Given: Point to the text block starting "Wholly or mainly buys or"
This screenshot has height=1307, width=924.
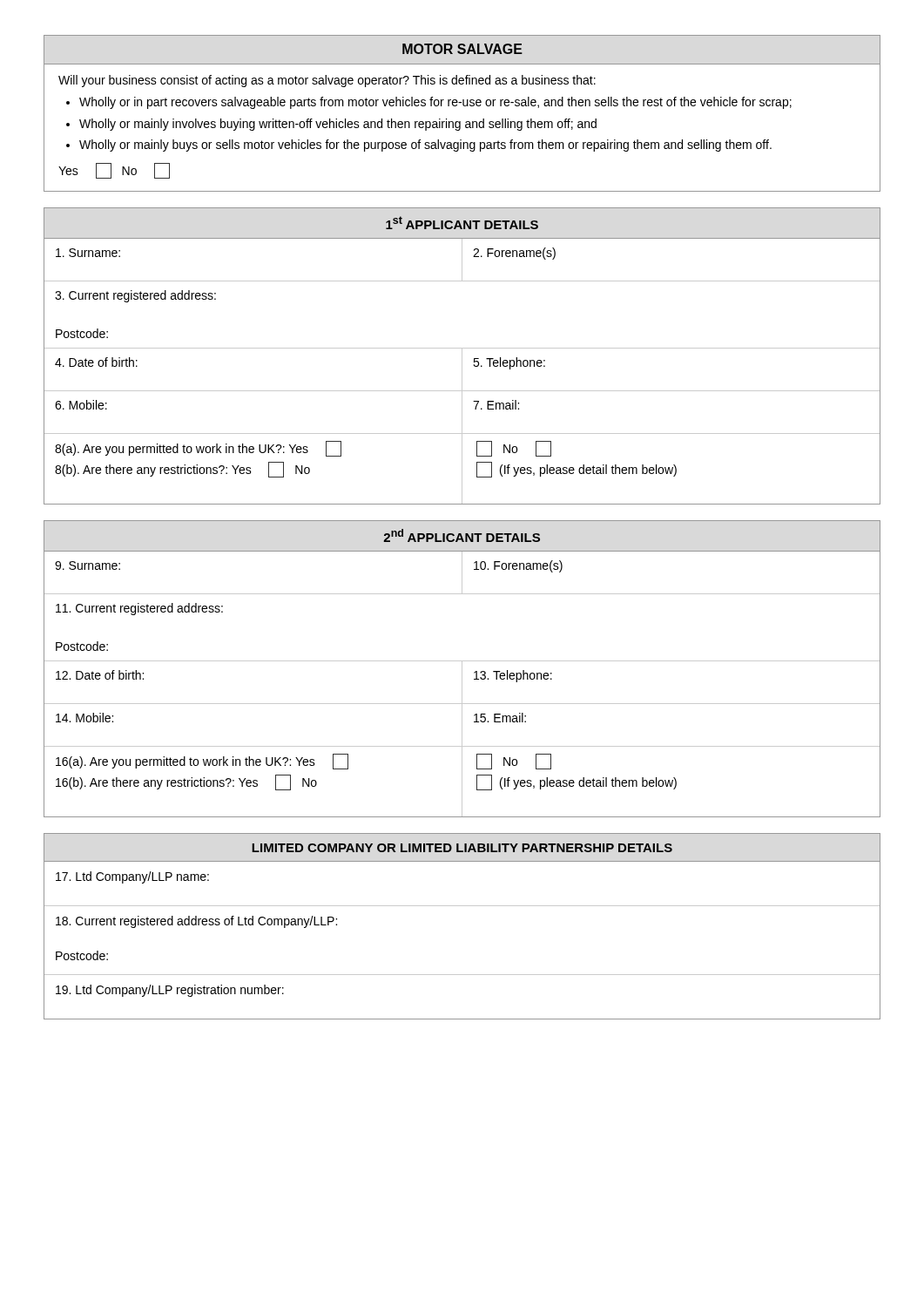Looking at the screenshot, I should click(x=426, y=145).
